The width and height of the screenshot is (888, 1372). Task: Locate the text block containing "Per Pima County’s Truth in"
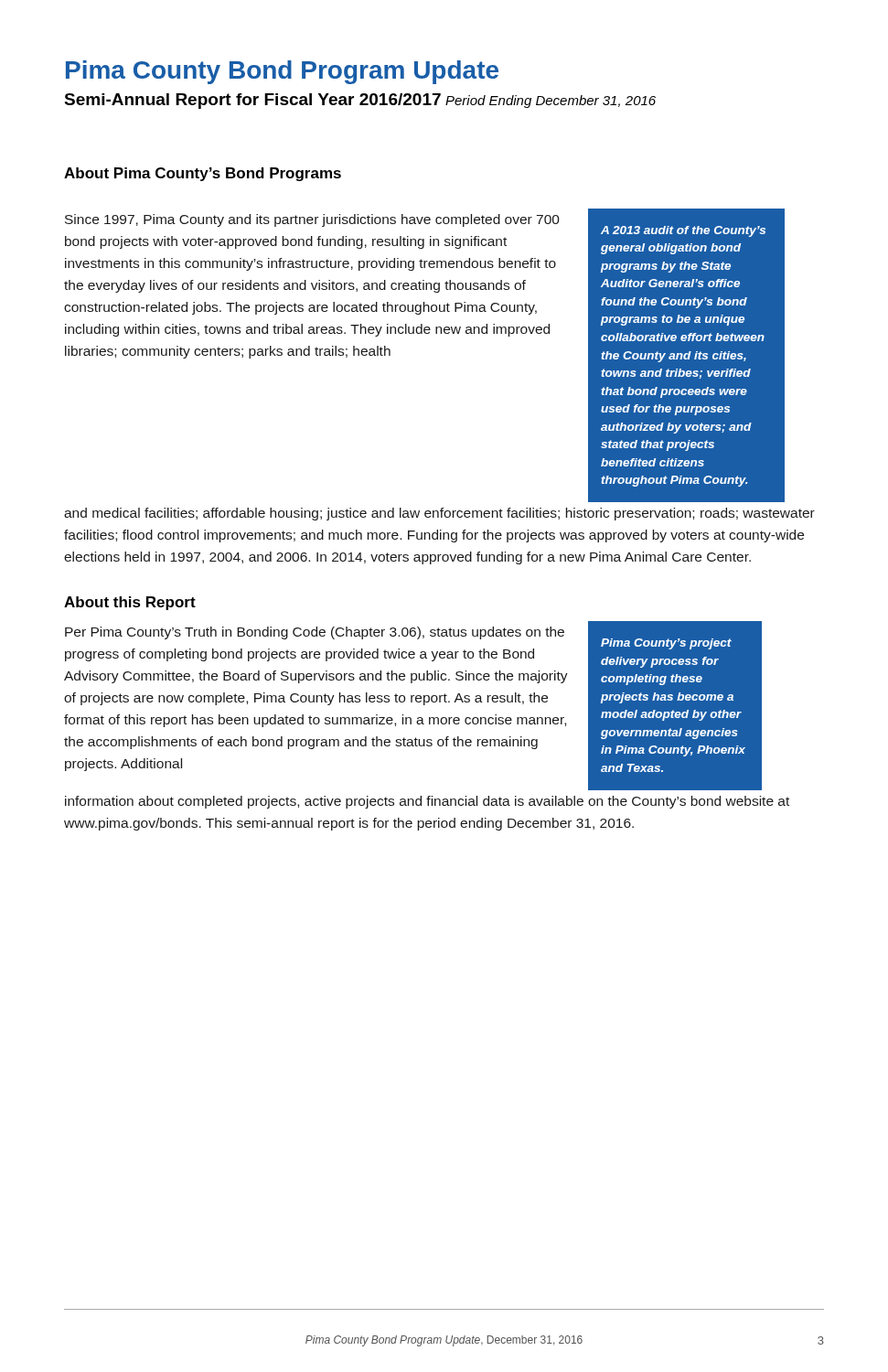(x=318, y=698)
